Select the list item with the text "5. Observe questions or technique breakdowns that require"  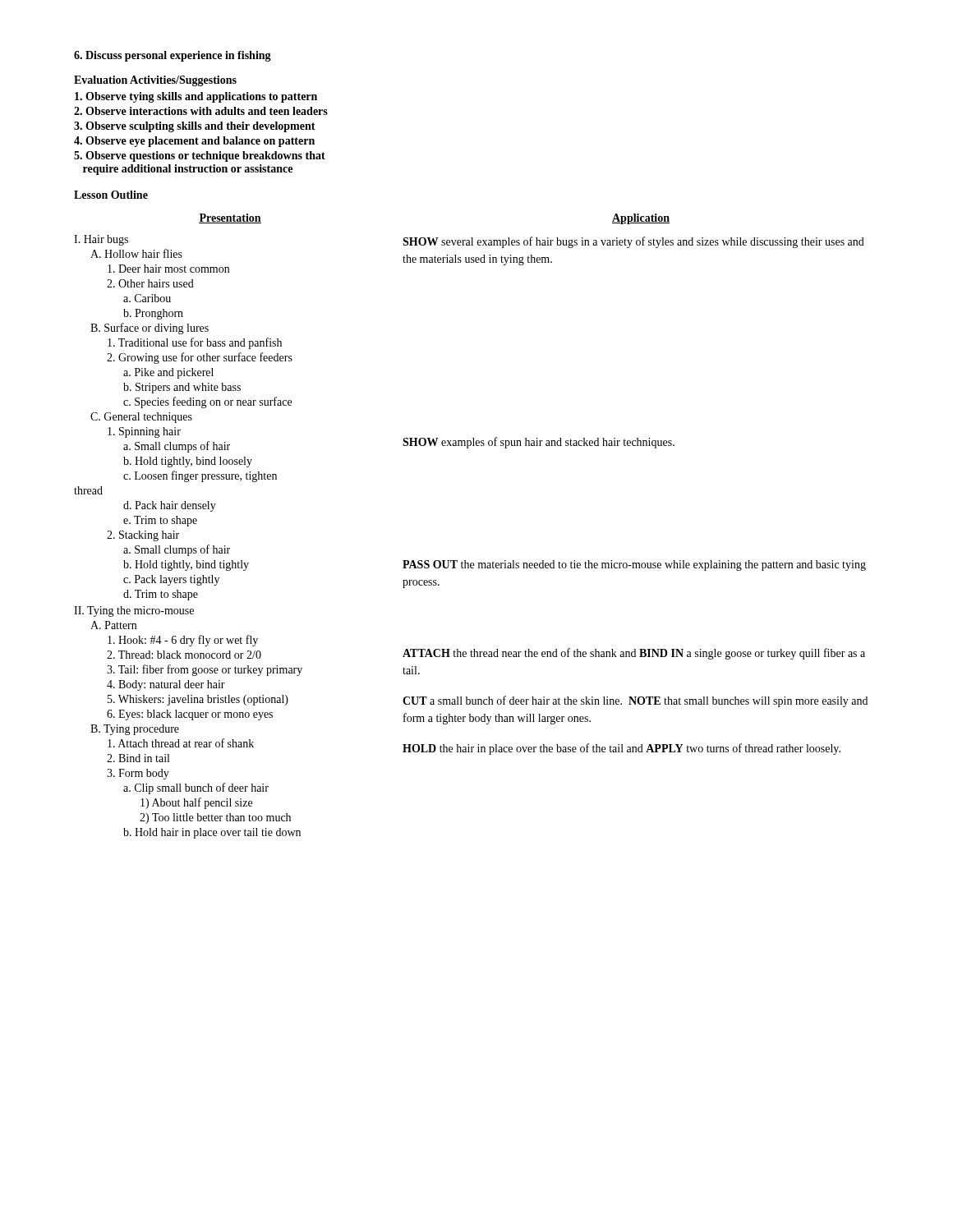[x=199, y=162]
